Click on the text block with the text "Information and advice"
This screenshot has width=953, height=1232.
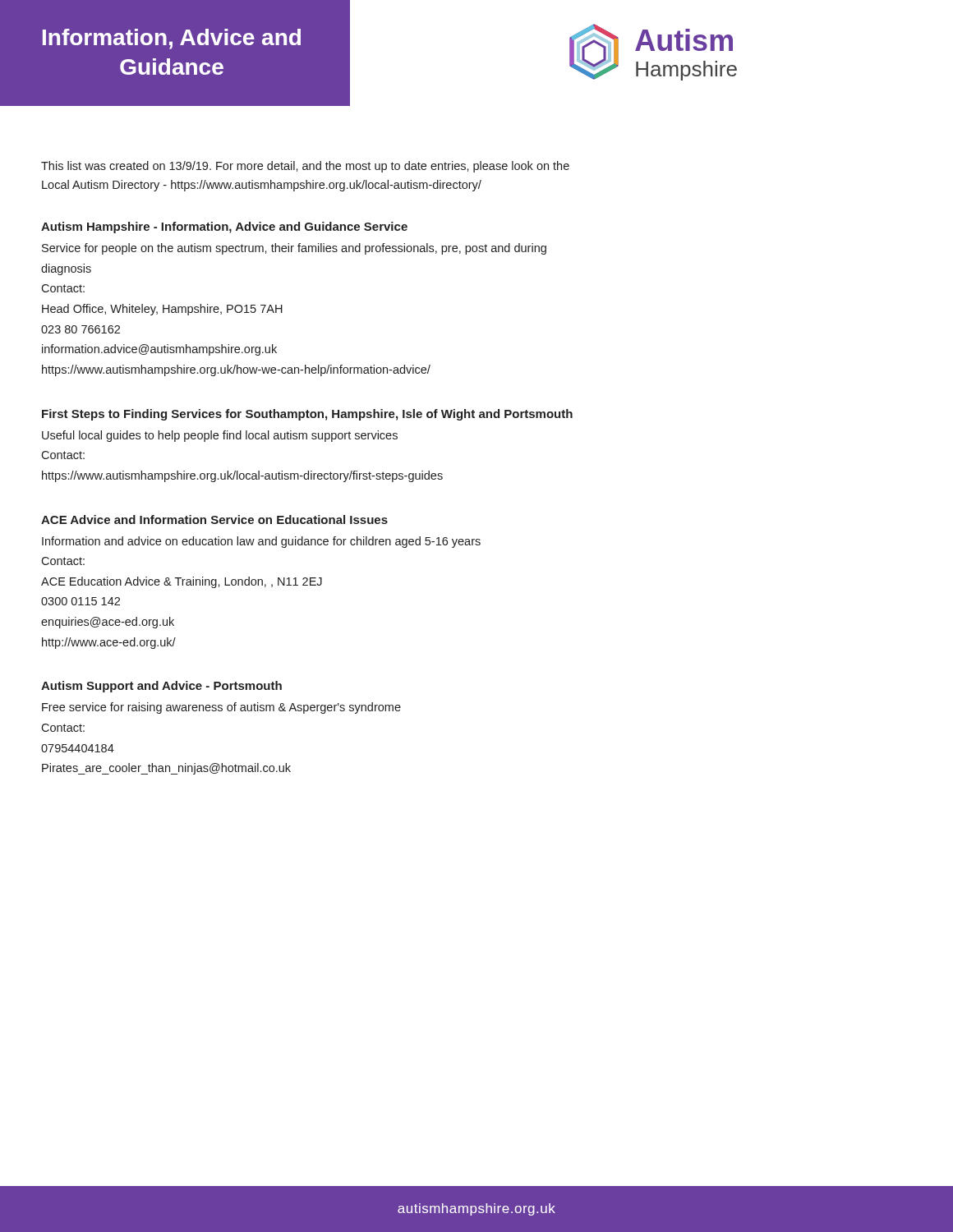coord(261,591)
